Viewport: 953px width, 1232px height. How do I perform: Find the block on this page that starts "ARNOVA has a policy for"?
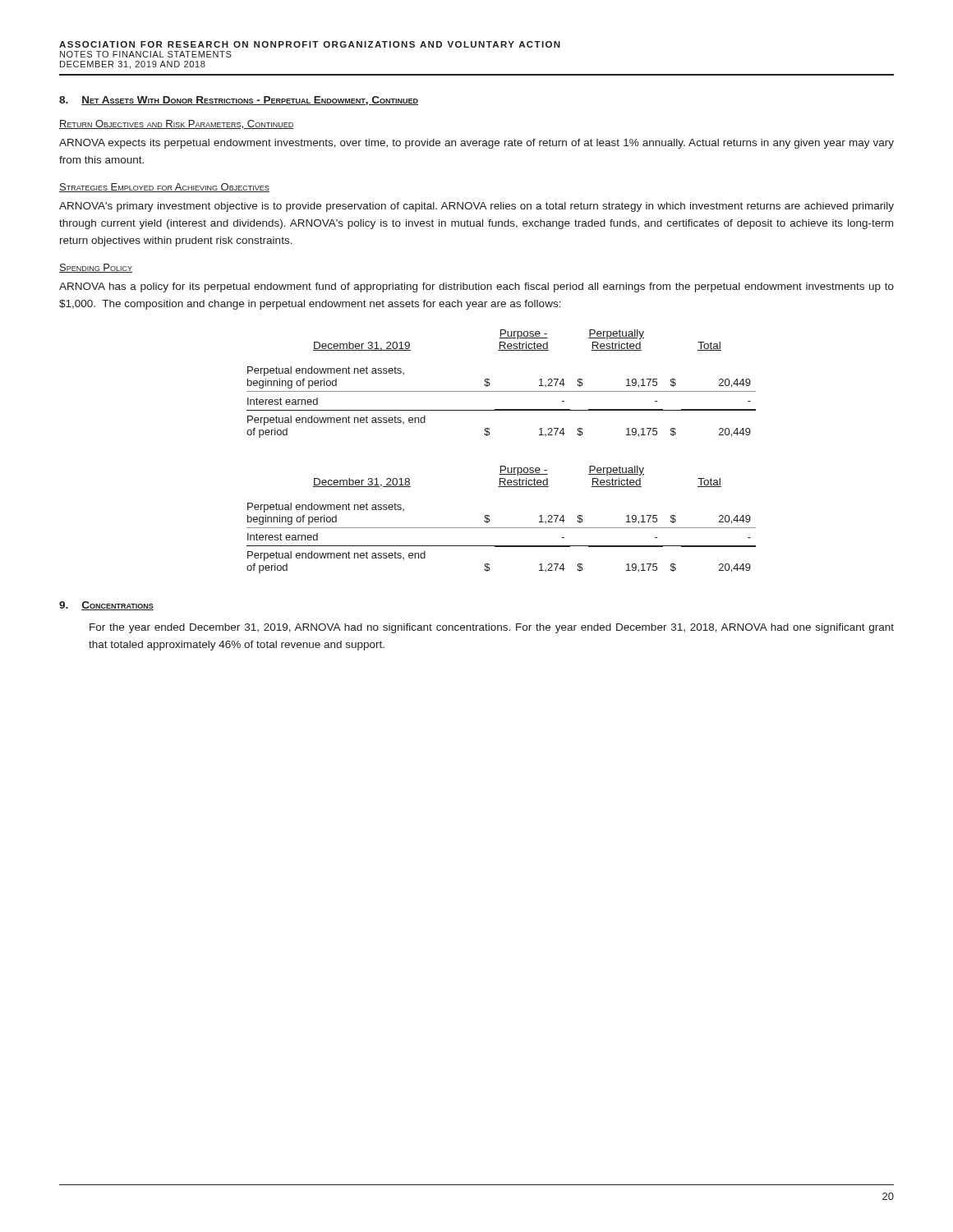[476, 295]
